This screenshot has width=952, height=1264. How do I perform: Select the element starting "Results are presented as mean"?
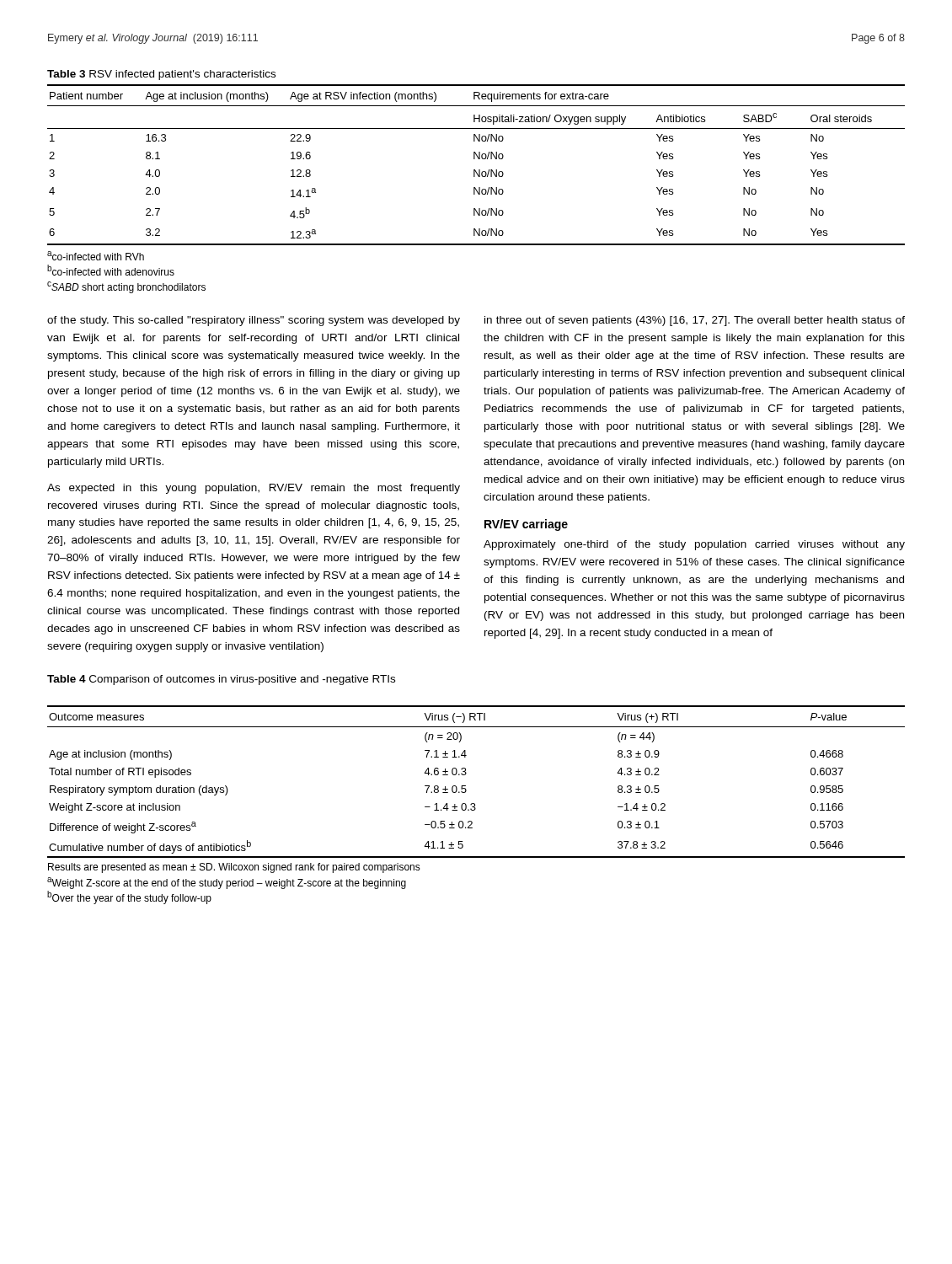(x=234, y=868)
